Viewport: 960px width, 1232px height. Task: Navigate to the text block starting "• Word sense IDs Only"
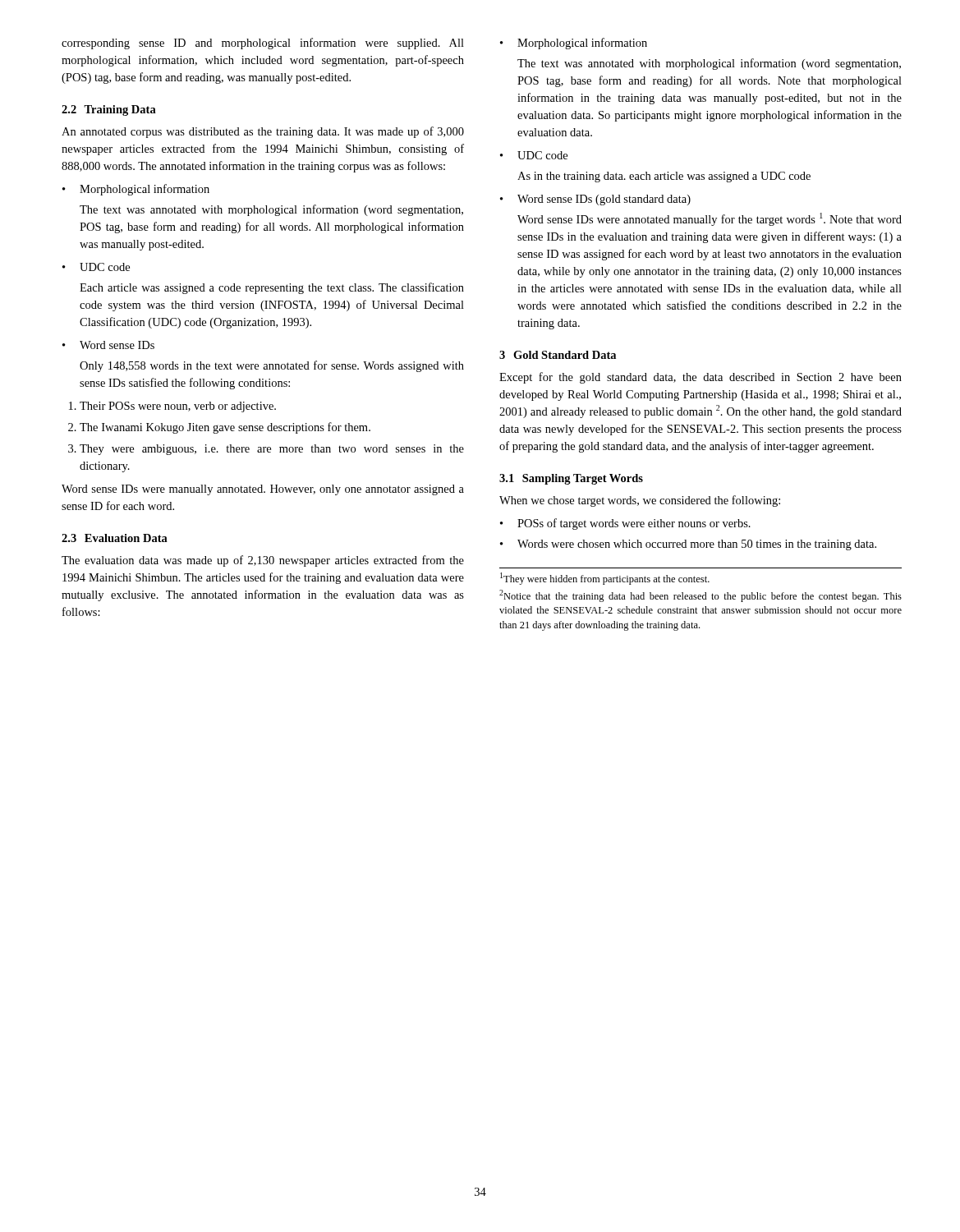(x=263, y=364)
